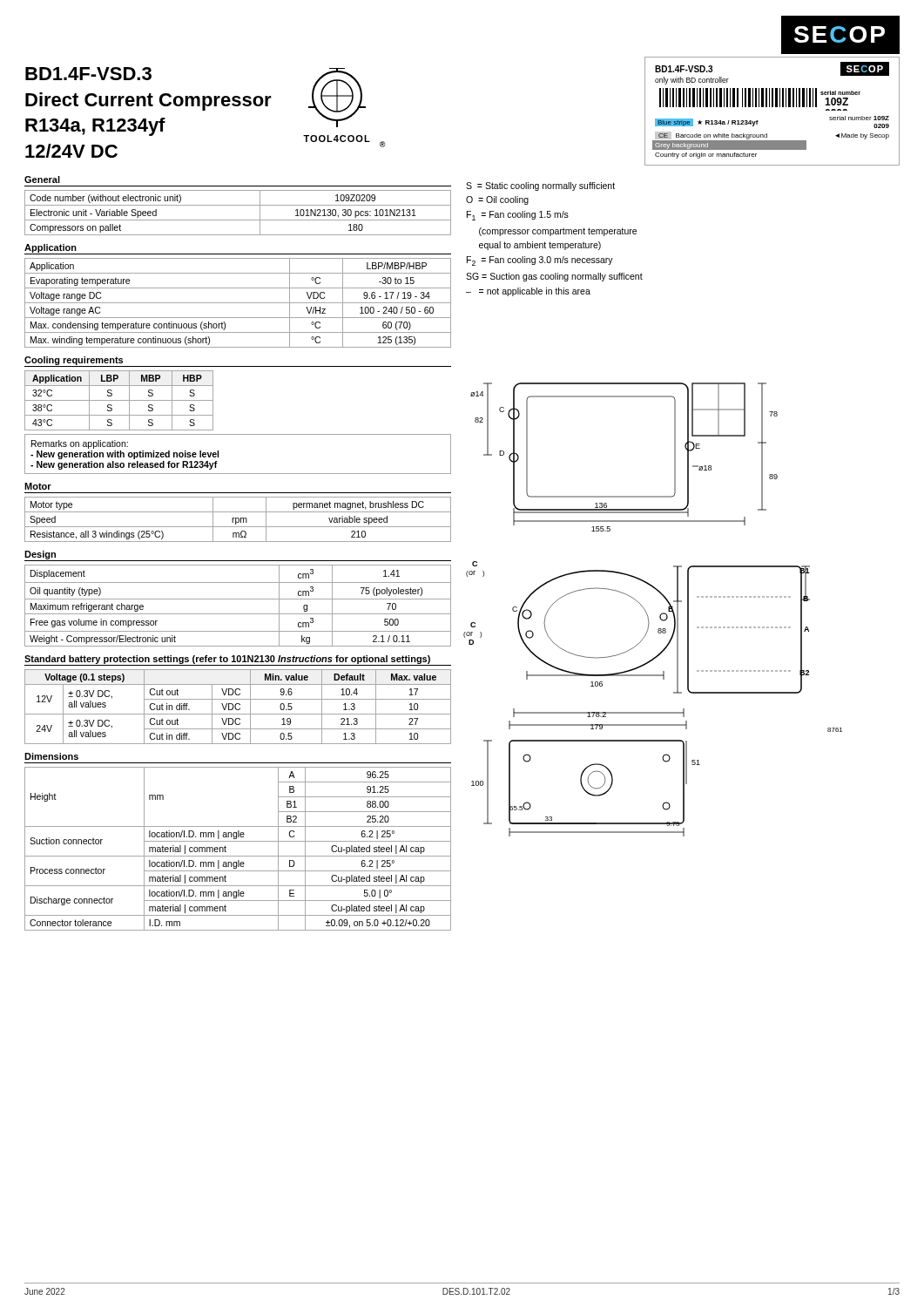Viewport: 924px width, 1307px height.
Task: Select the table that reads "101N2130, 30 pcs: 101N2131"
Action: (x=238, y=213)
